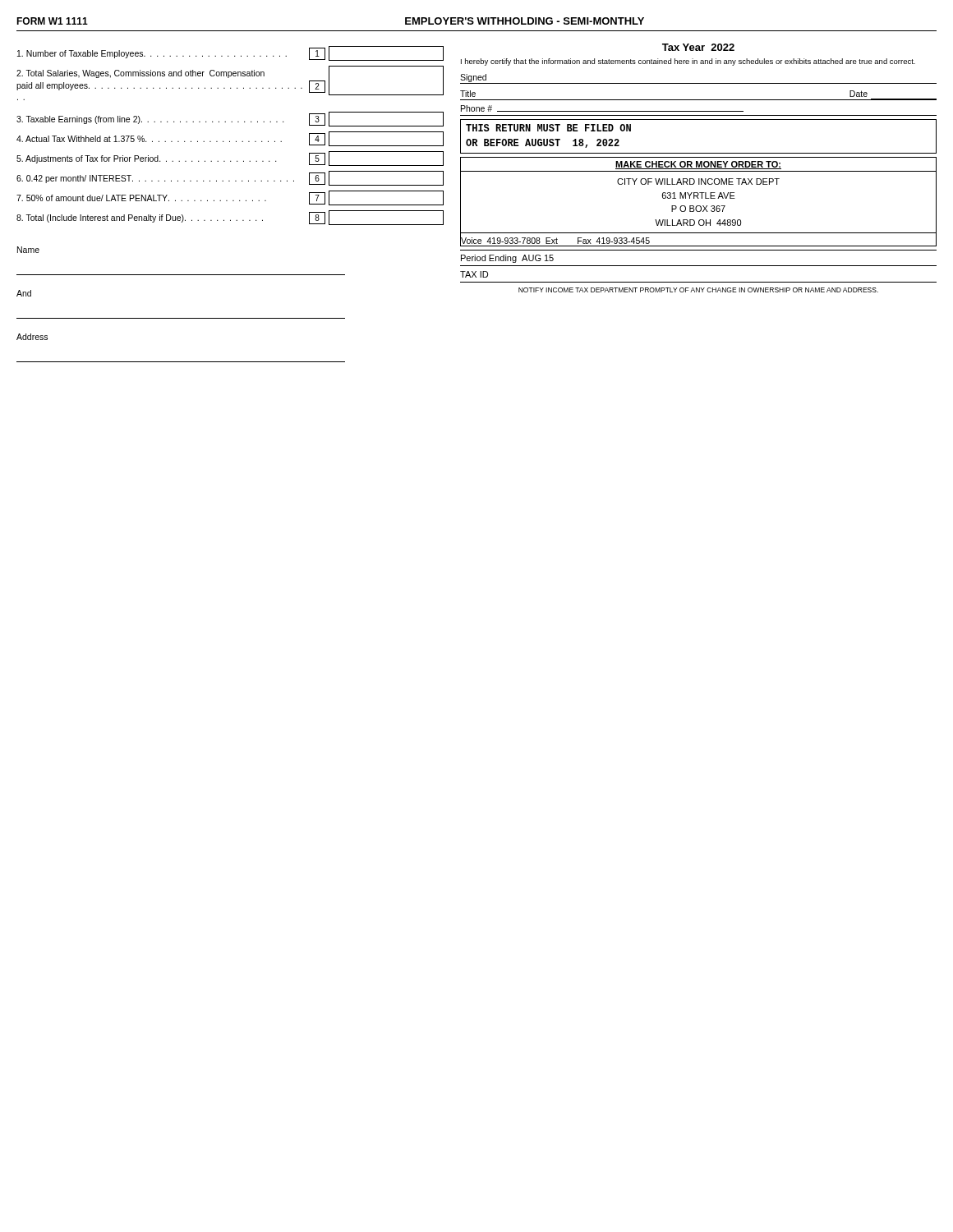Find the list item containing "5. Adjustments of Tax for"
This screenshot has width=953, height=1232.
tap(230, 159)
